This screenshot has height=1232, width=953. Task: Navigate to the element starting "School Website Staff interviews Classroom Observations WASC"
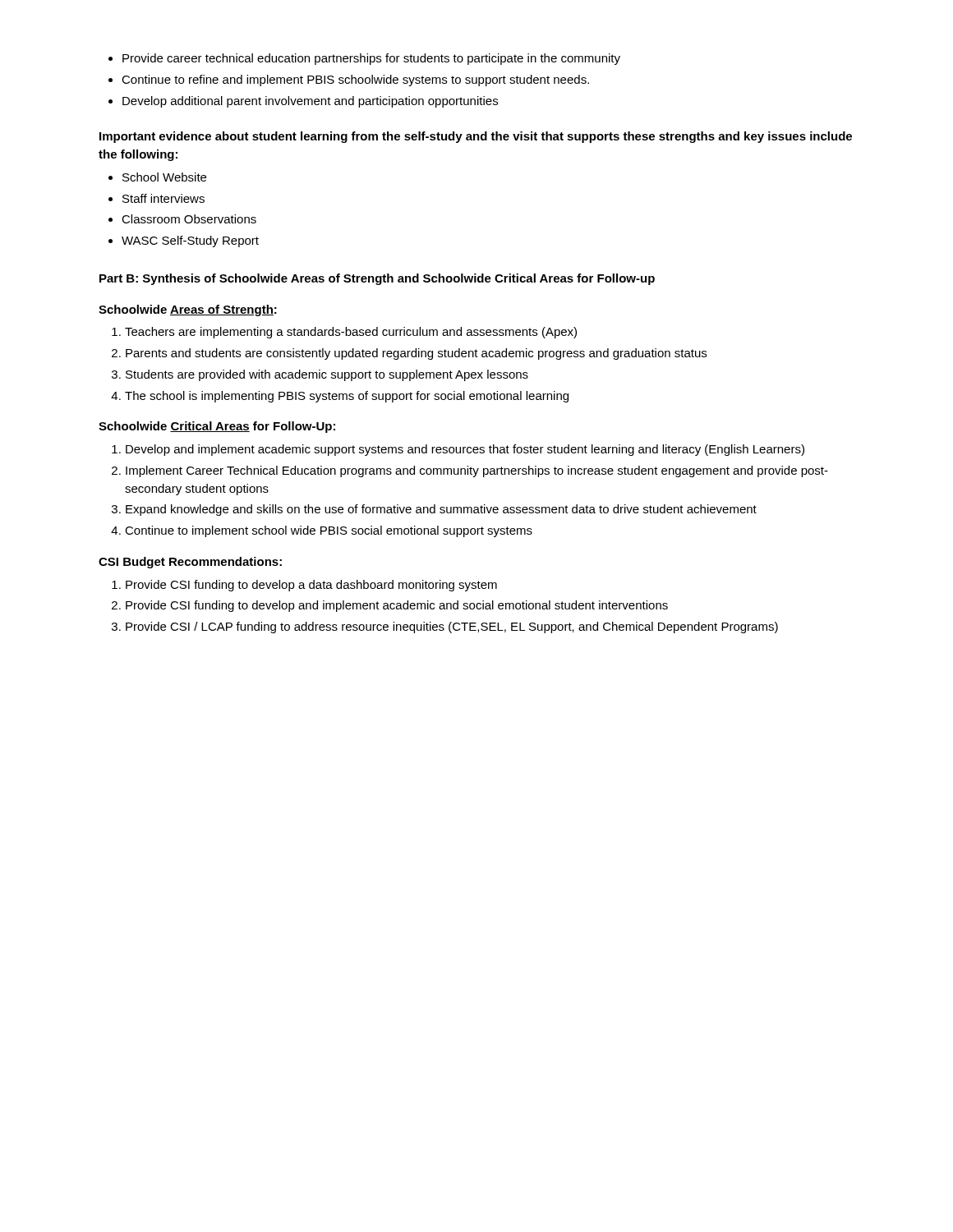(x=157, y=177)
